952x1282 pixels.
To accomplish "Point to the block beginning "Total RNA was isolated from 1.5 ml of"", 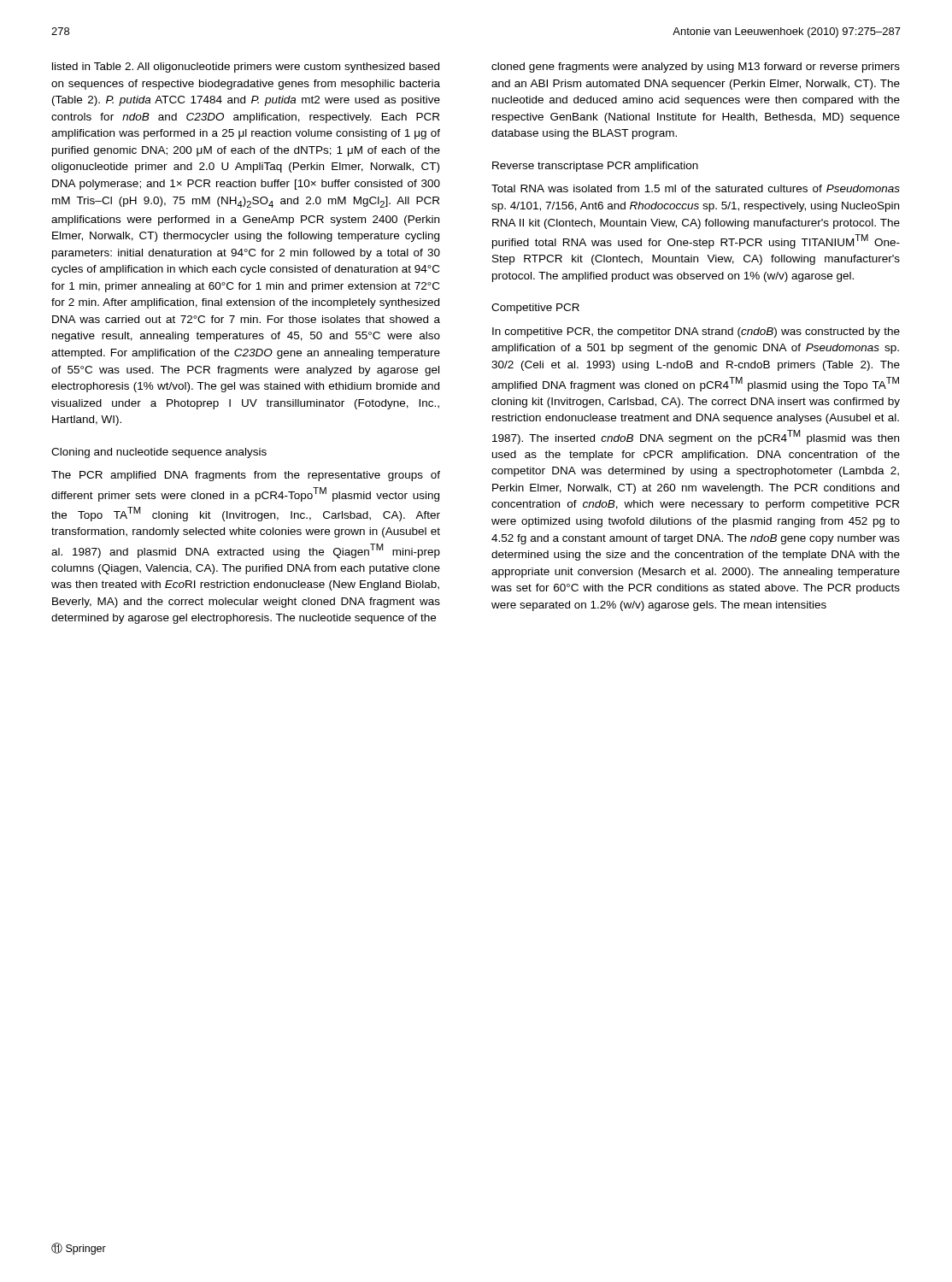I will coord(696,232).
